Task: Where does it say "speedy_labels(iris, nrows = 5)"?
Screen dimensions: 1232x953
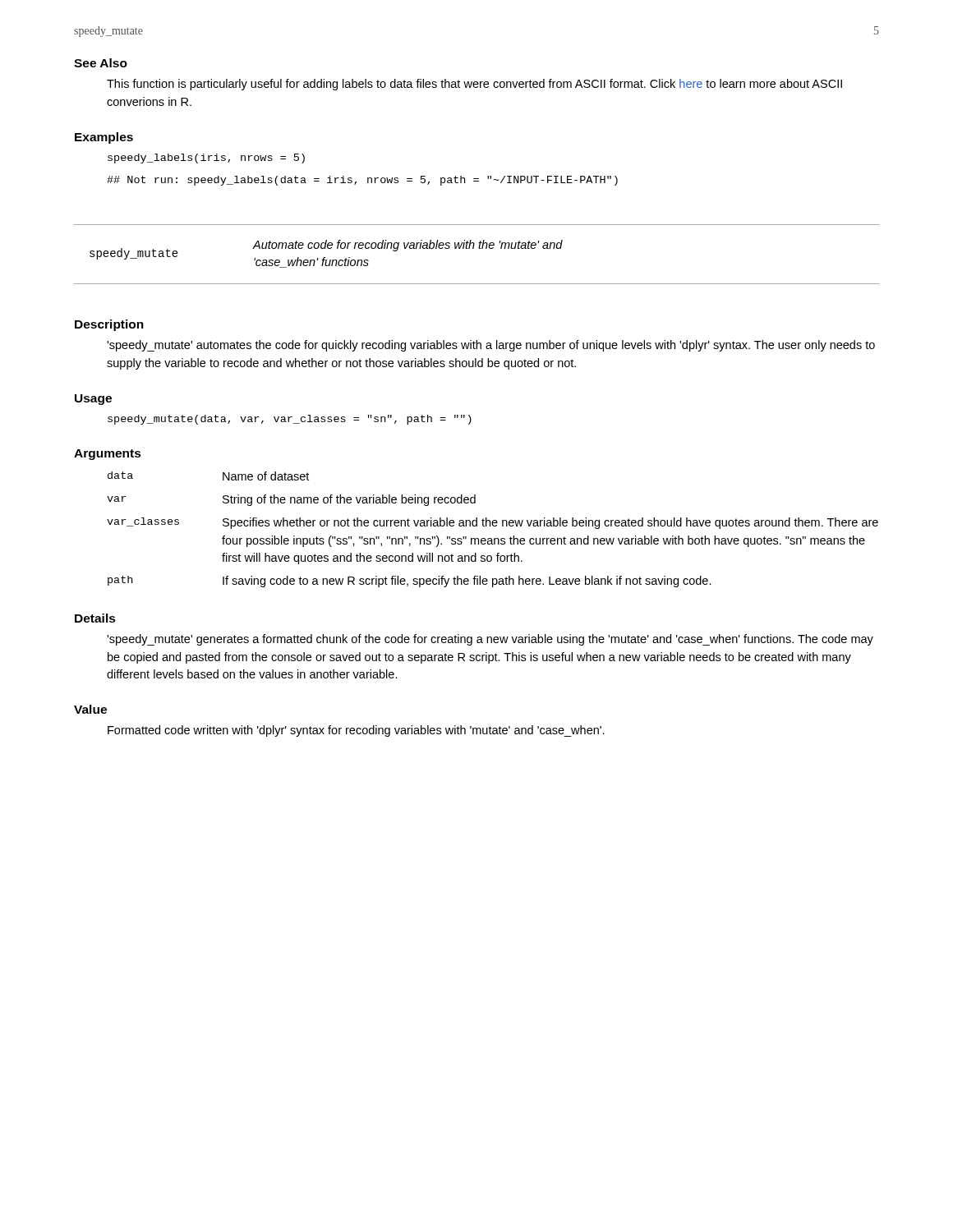Action: click(x=207, y=158)
